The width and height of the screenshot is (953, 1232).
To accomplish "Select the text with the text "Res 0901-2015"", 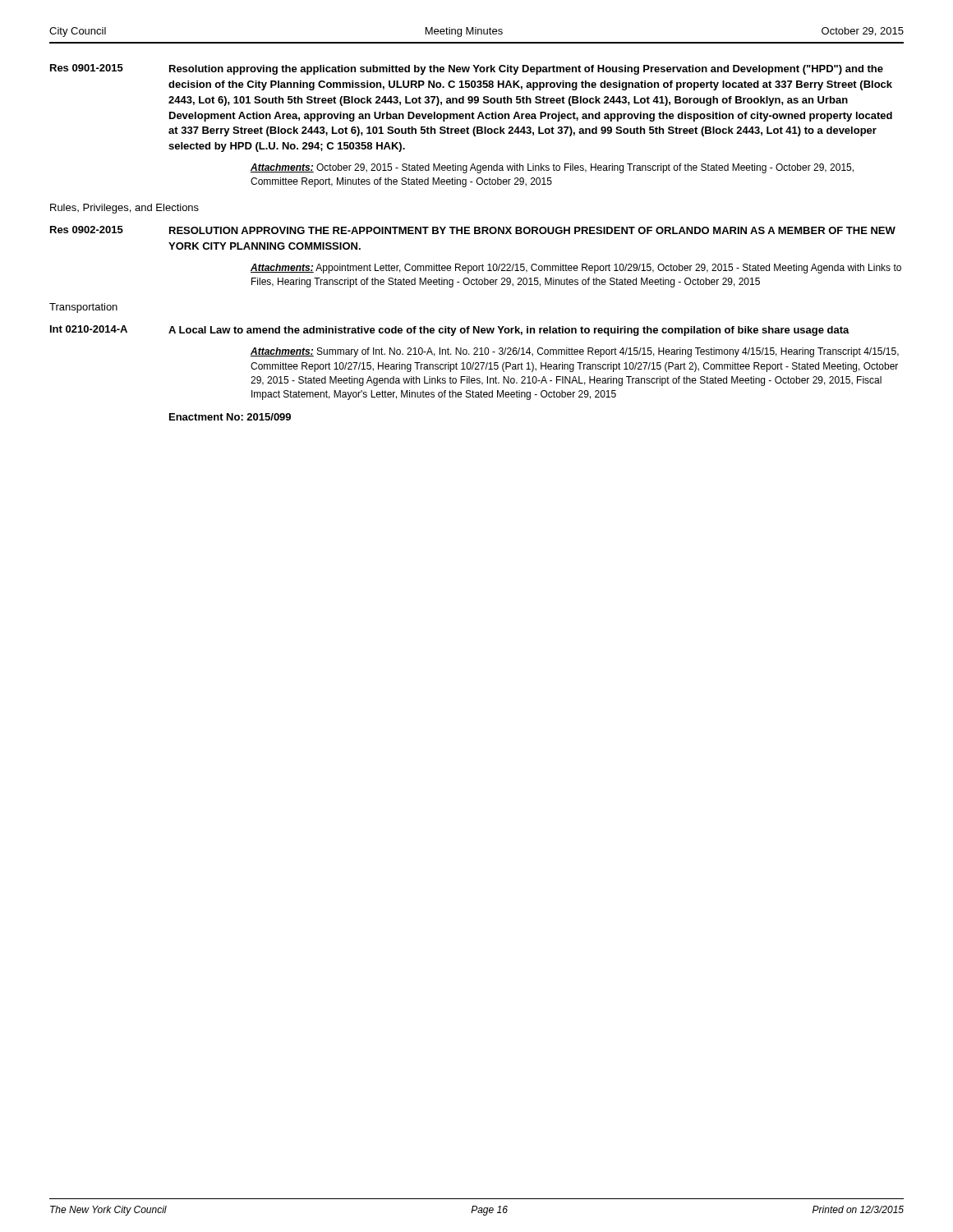I will point(86,68).
